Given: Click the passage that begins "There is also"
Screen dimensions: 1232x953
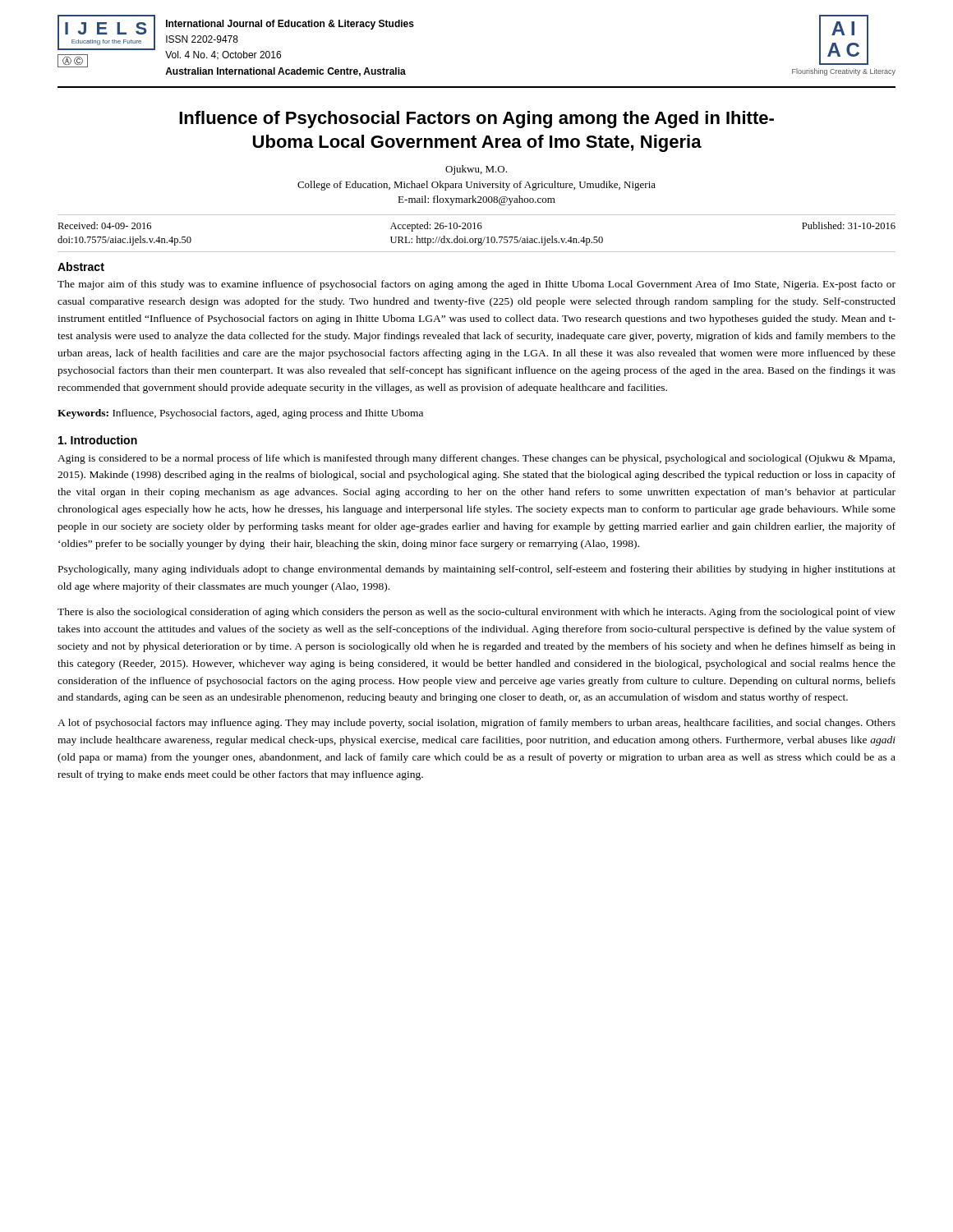Looking at the screenshot, I should 476,654.
